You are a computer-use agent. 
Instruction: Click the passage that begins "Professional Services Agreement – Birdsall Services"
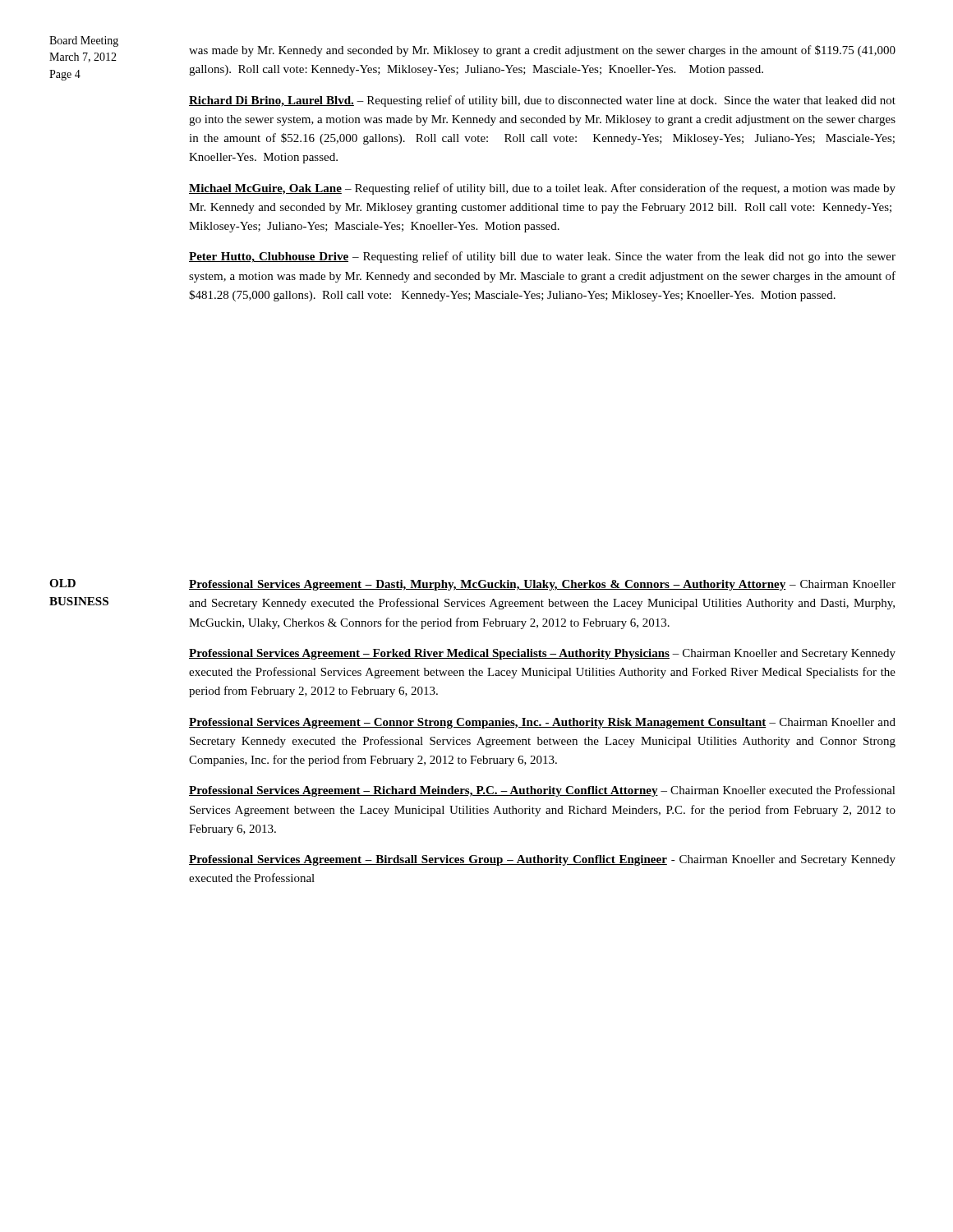coord(542,869)
